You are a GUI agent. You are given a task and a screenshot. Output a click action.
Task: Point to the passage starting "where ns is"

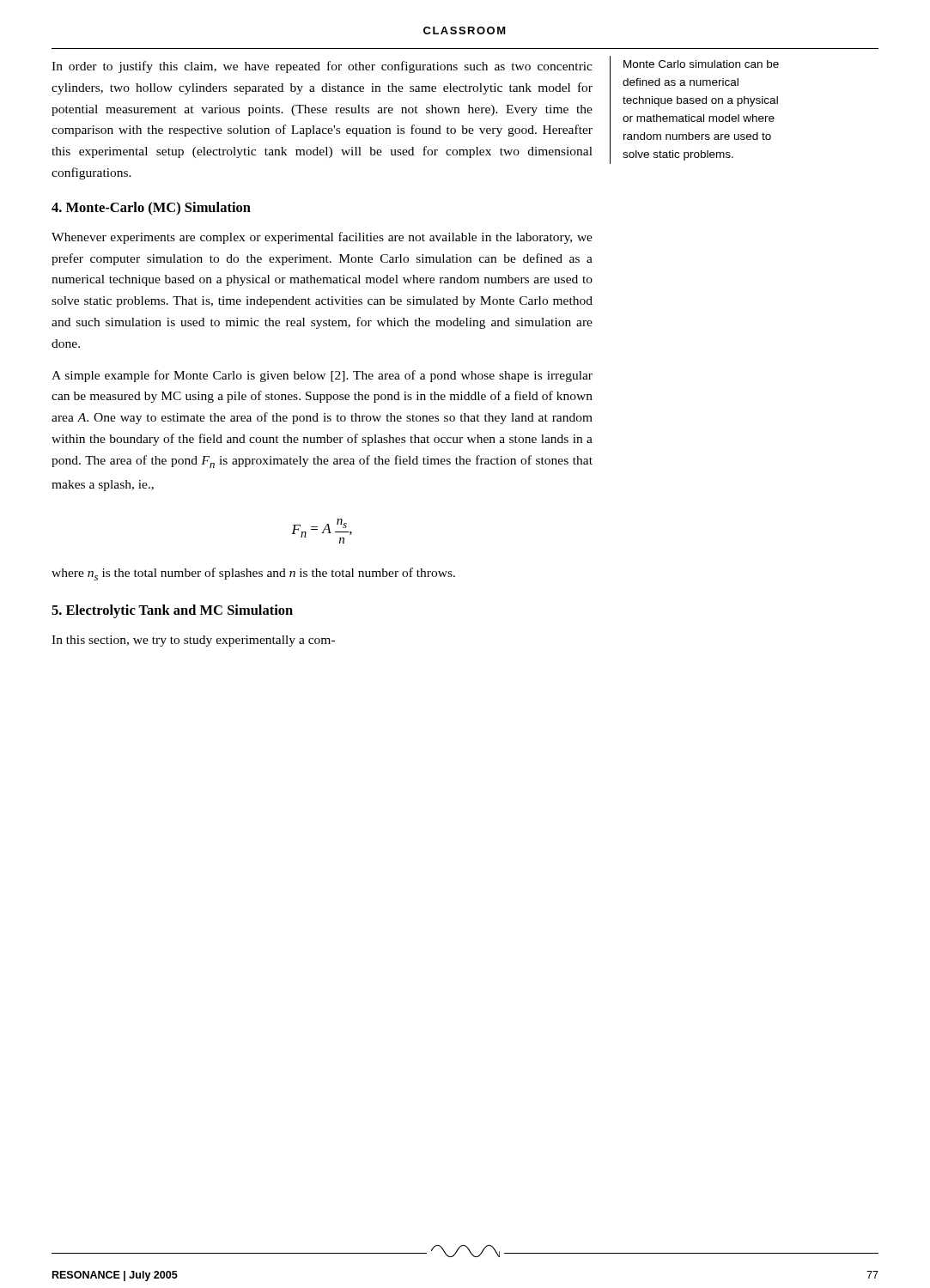322,575
